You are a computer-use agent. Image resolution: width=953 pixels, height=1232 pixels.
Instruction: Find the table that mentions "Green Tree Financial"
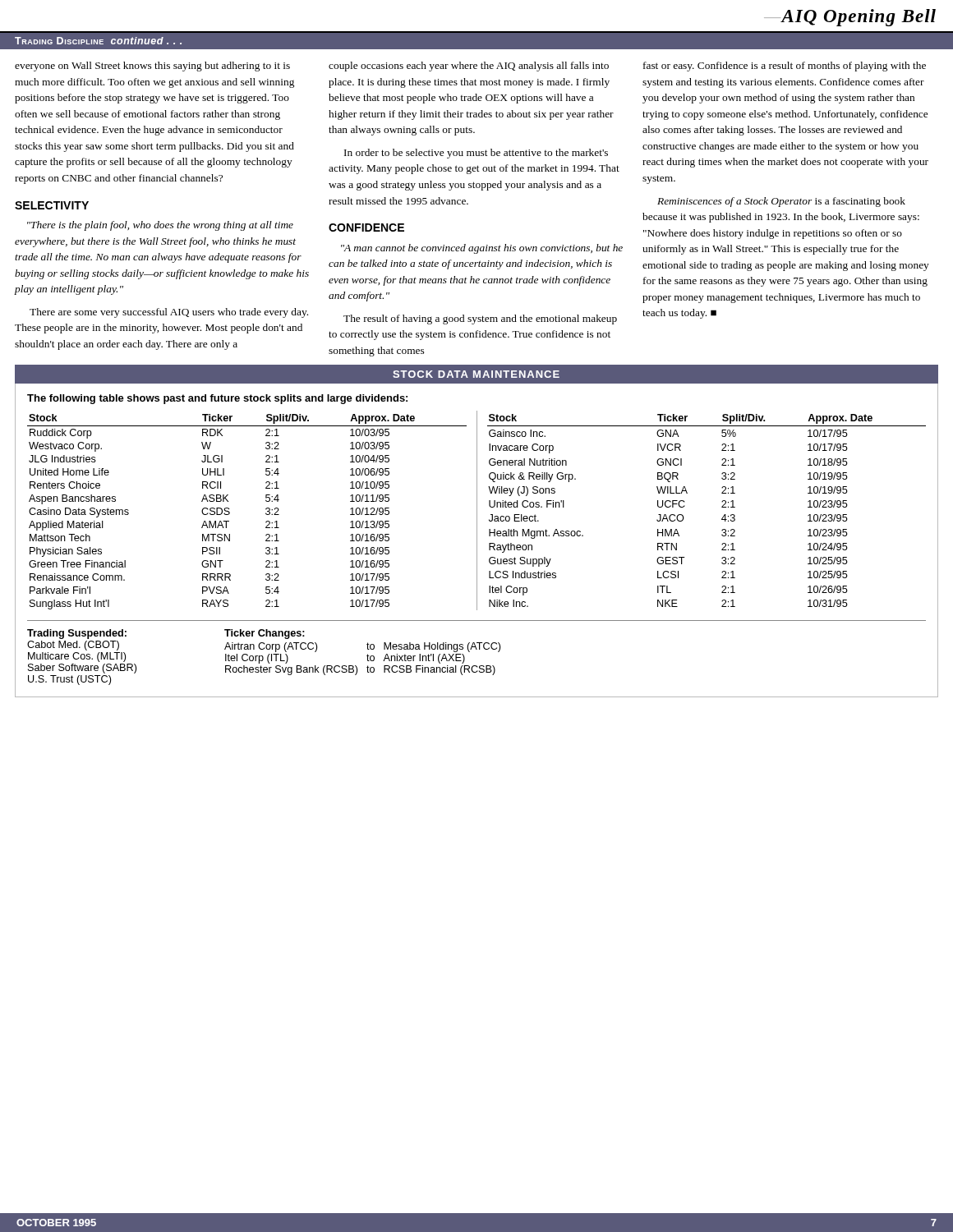[476, 511]
